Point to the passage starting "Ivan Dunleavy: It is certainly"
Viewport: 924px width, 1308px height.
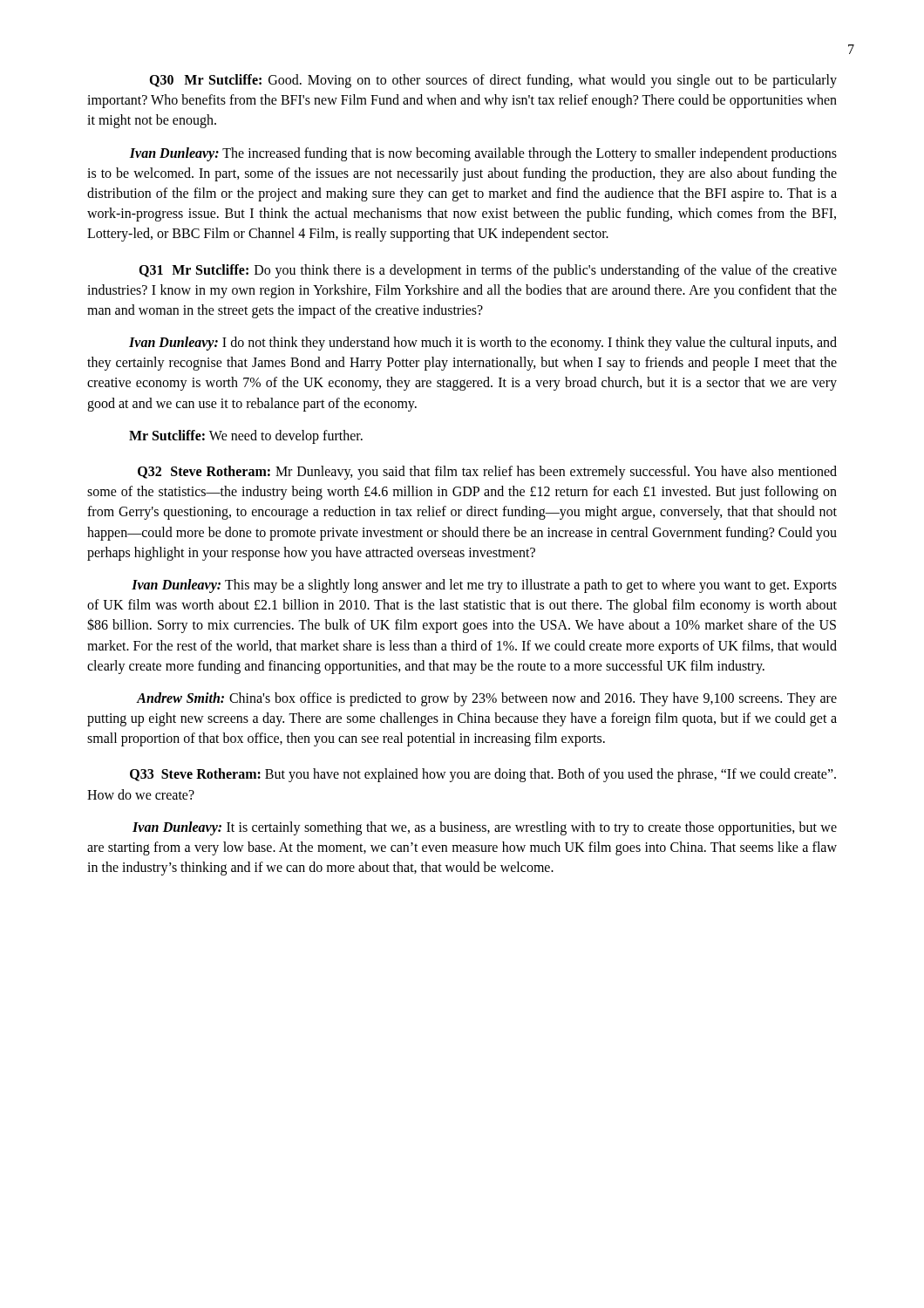tap(462, 847)
